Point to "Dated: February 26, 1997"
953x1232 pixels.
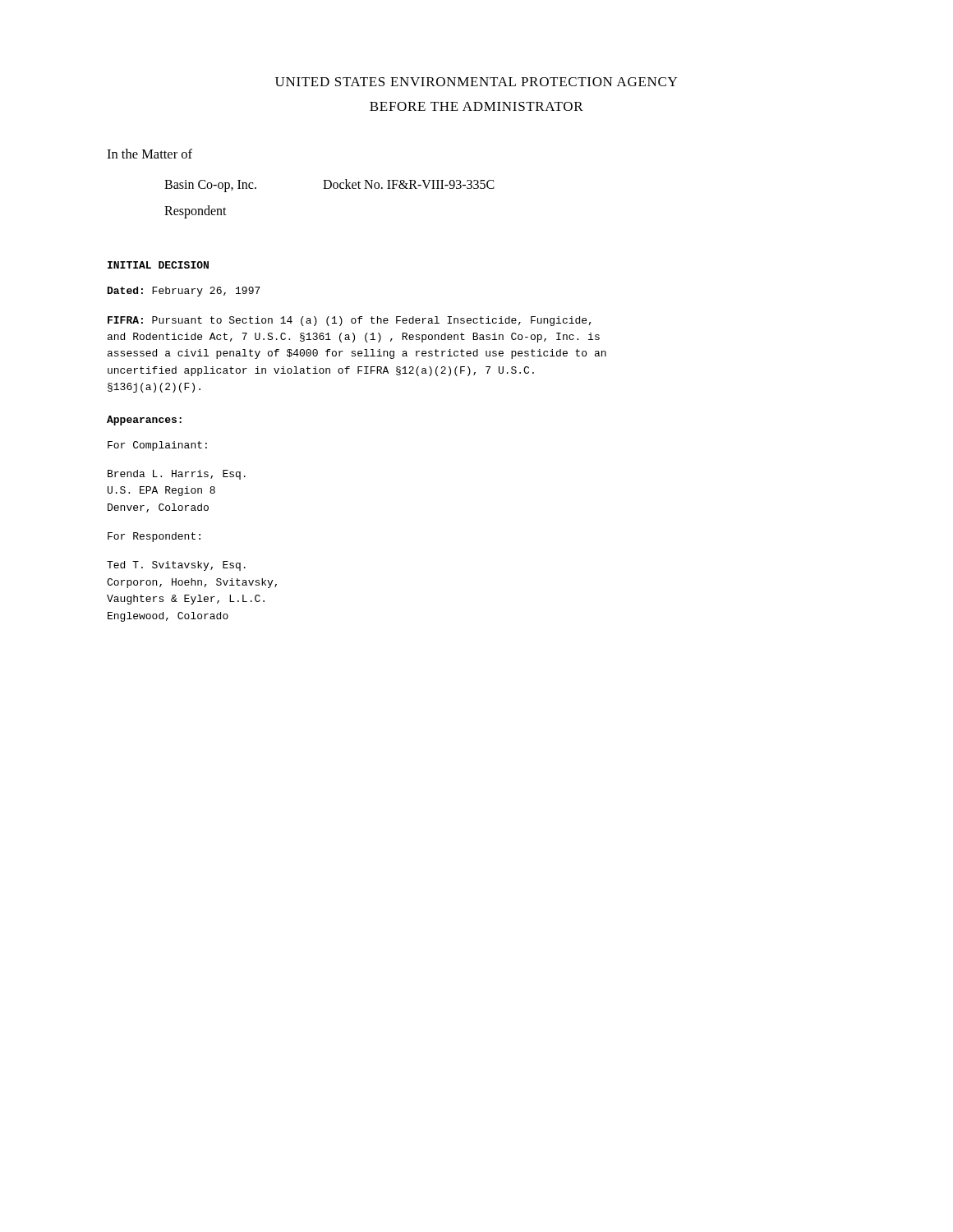pos(184,291)
